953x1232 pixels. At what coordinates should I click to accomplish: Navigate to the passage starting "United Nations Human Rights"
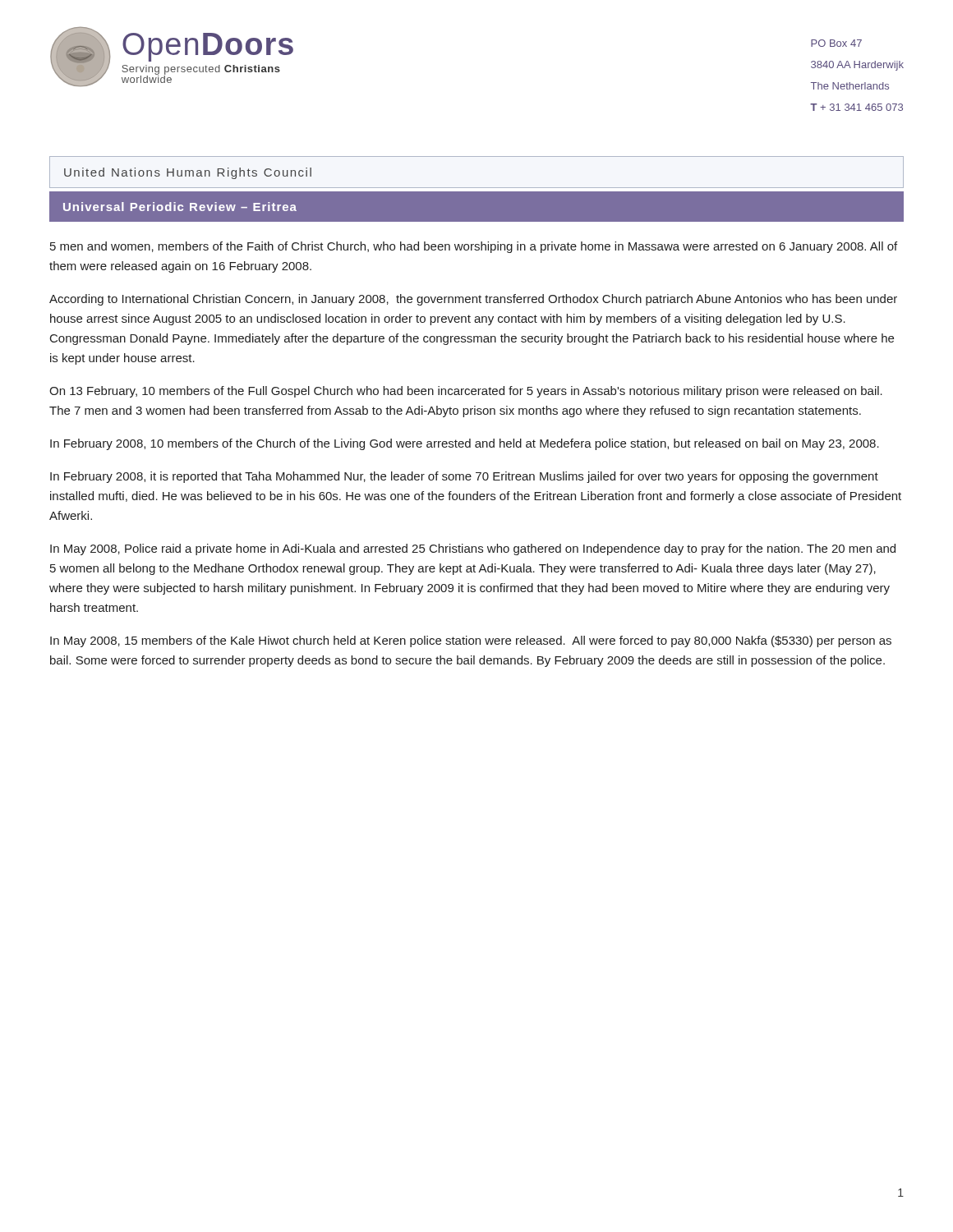tap(188, 172)
